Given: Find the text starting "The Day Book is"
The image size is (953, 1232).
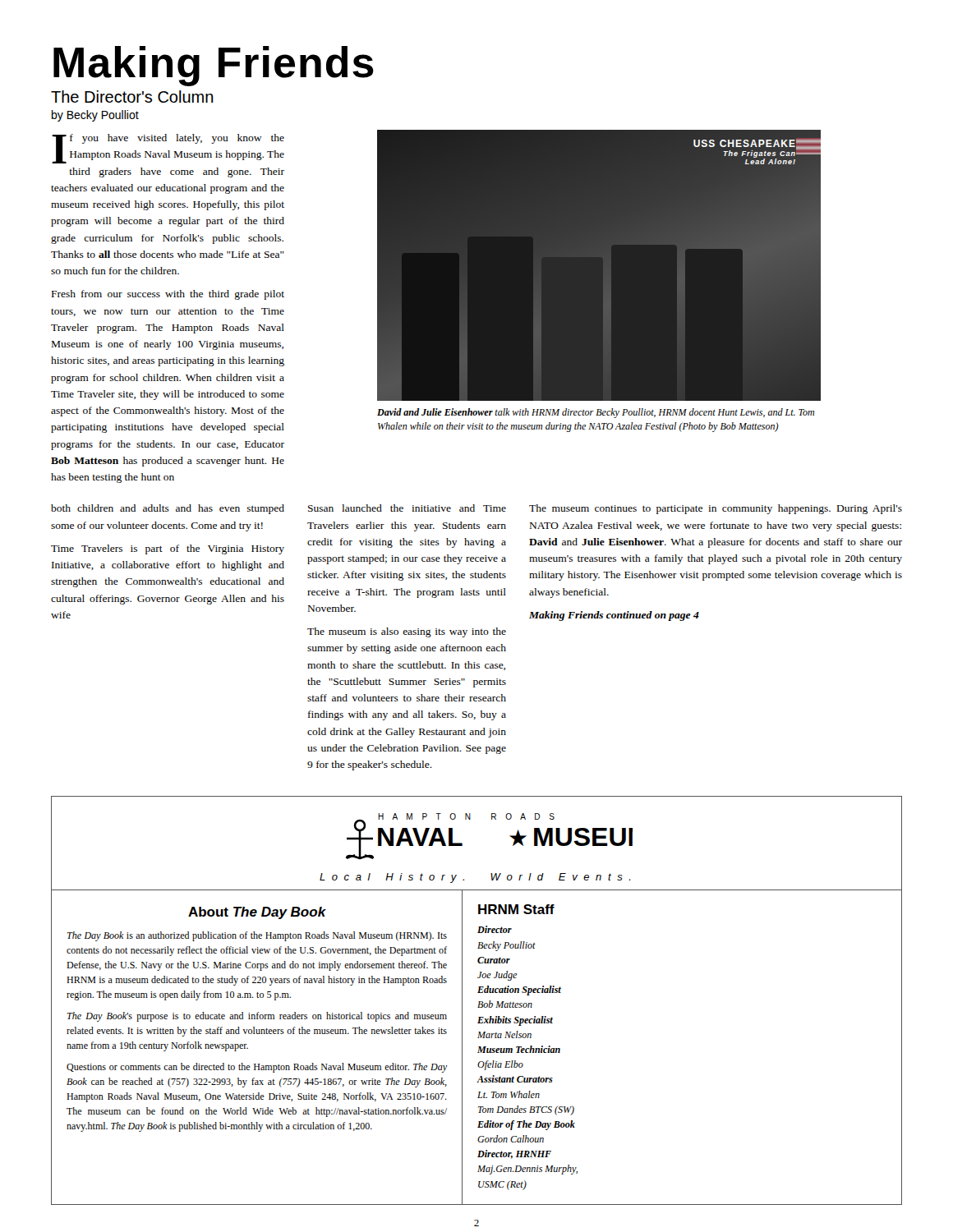Looking at the screenshot, I should [x=257, y=1031].
